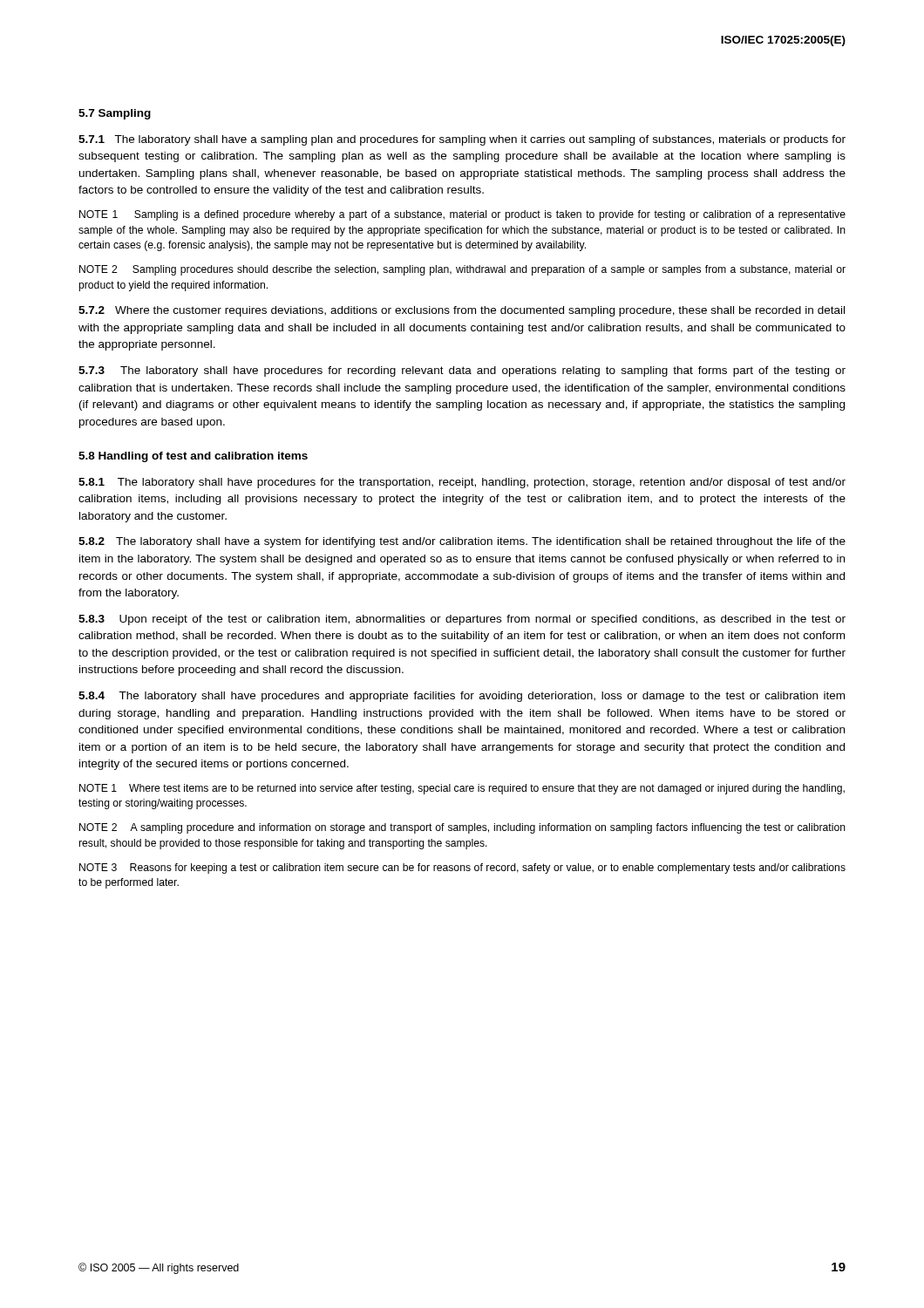Locate the region starting "5.7 Sampling"
Viewport: 924px width, 1308px height.
(115, 113)
